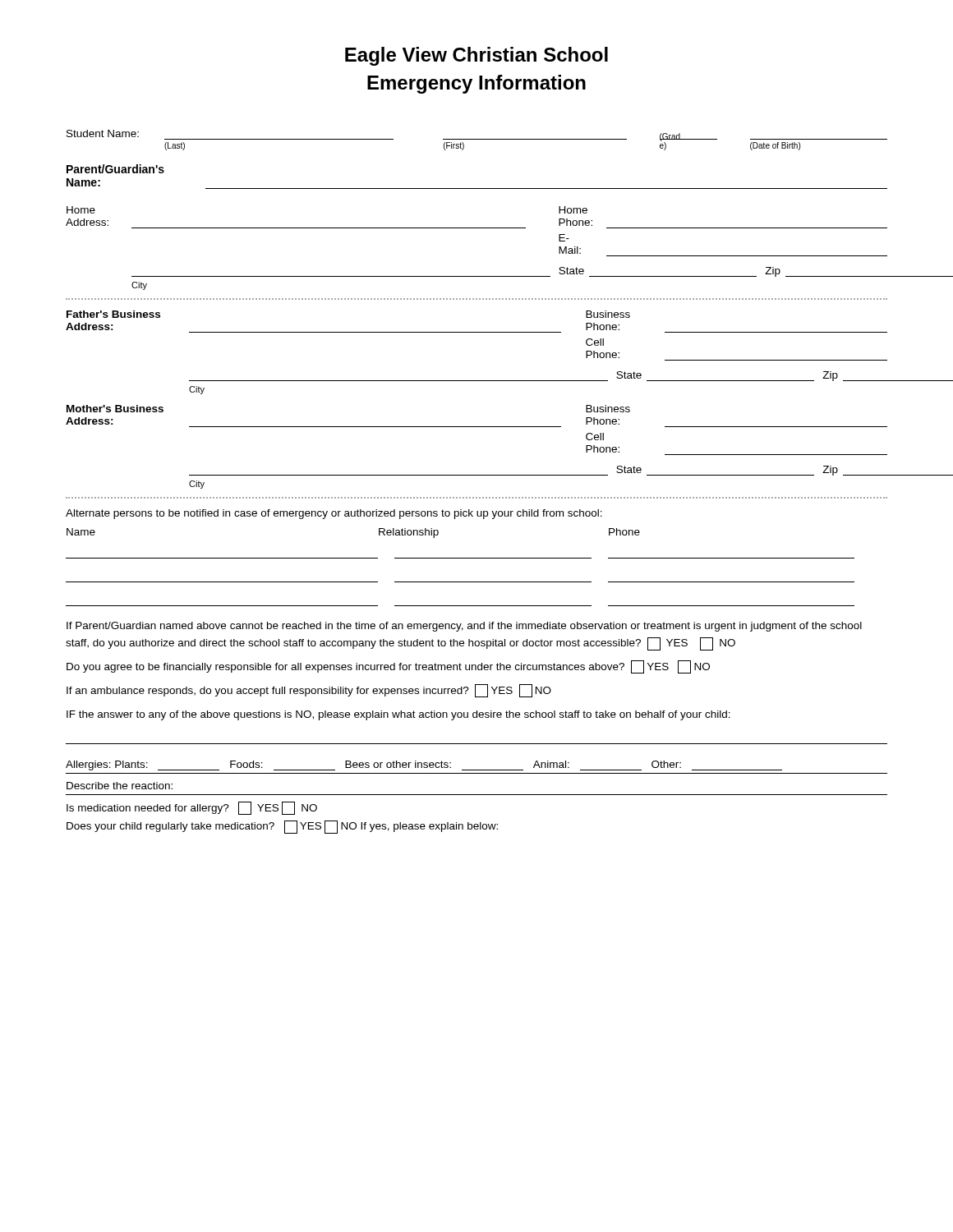Viewport: 953px width, 1232px height.
Task: Point to the block beginning "Do you agree to be financially responsible"
Action: [388, 667]
